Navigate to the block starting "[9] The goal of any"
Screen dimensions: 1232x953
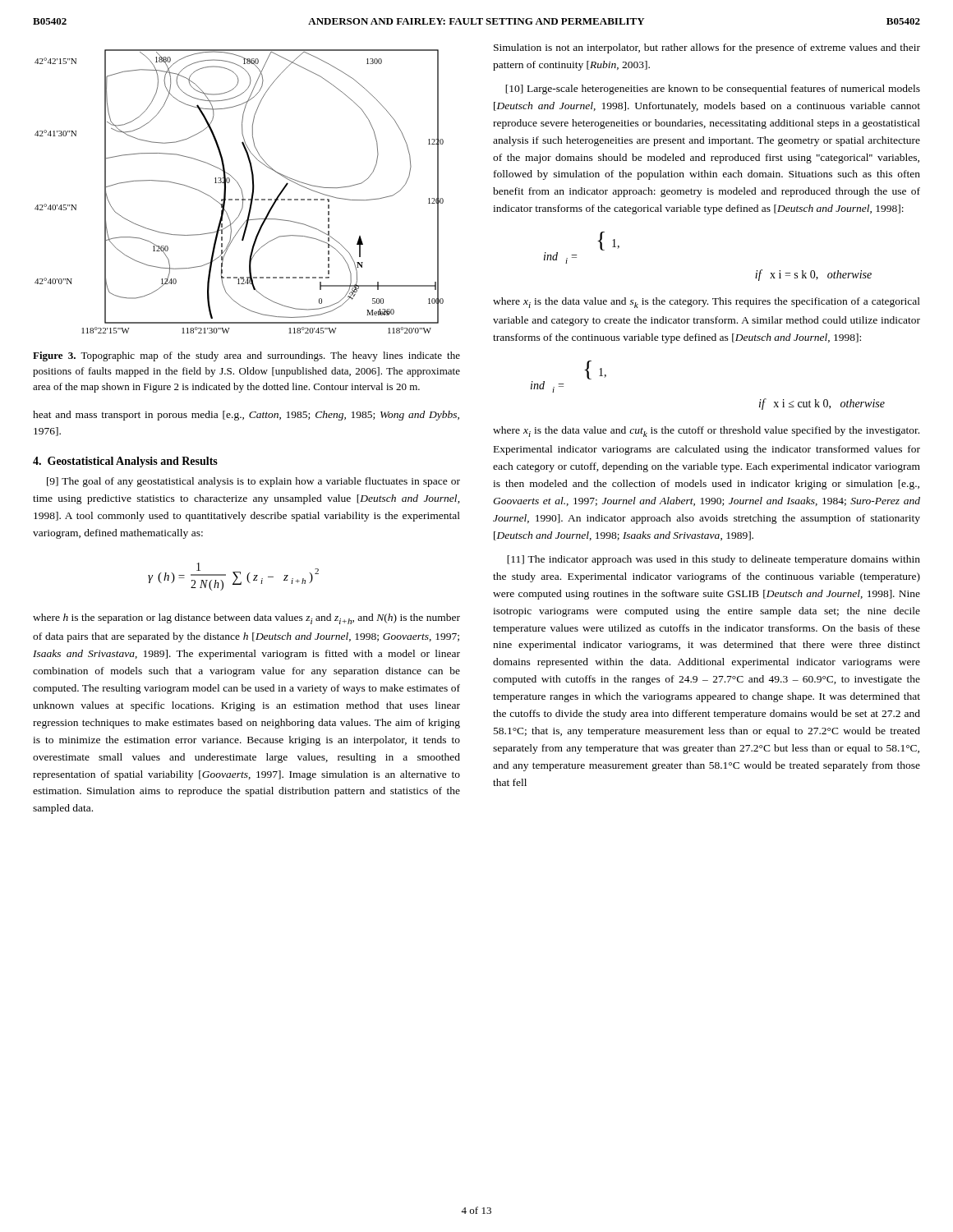pos(246,507)
